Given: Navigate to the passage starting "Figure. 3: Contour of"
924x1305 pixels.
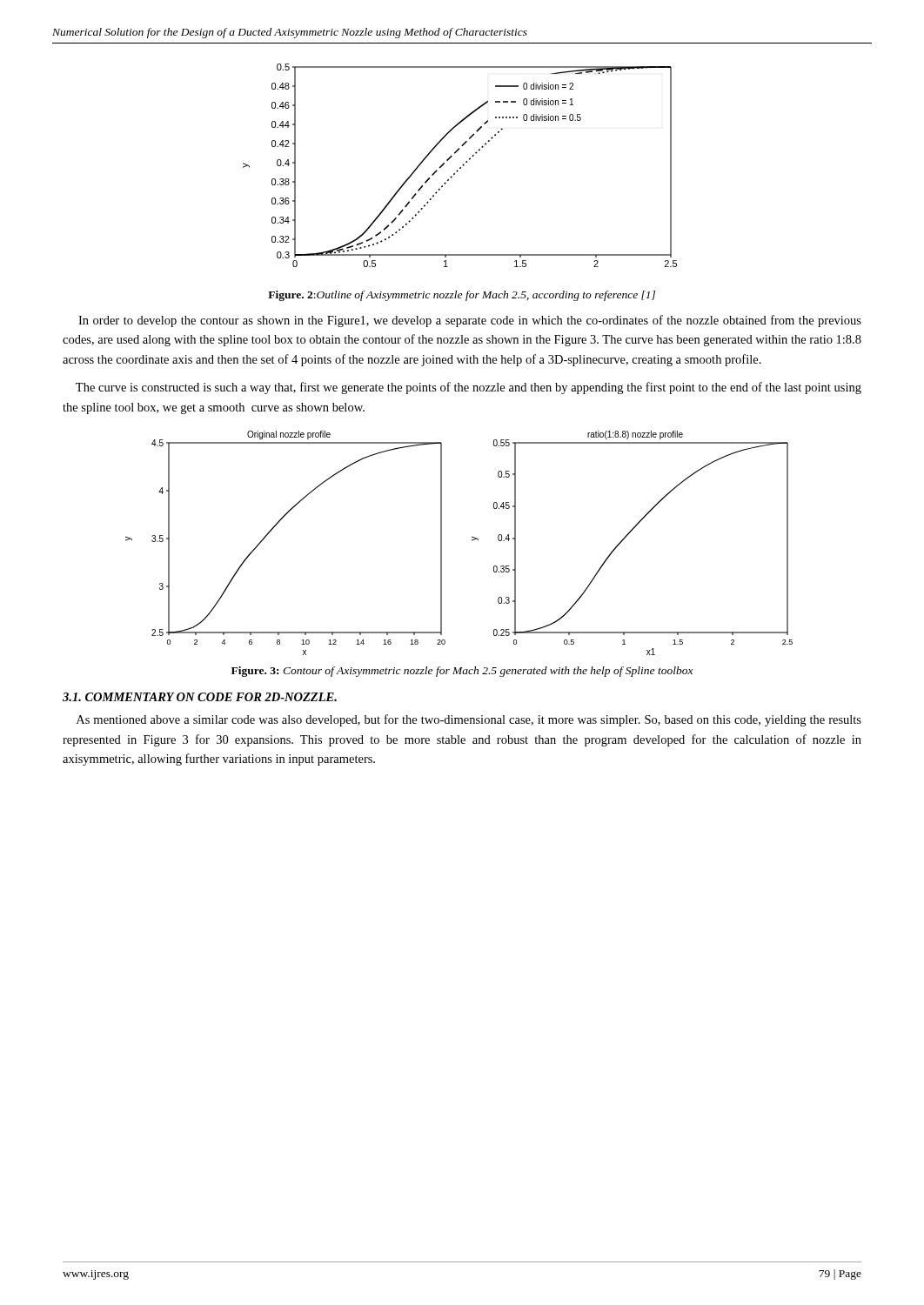Looking at the screenshot, I should (x=462, y=671).
